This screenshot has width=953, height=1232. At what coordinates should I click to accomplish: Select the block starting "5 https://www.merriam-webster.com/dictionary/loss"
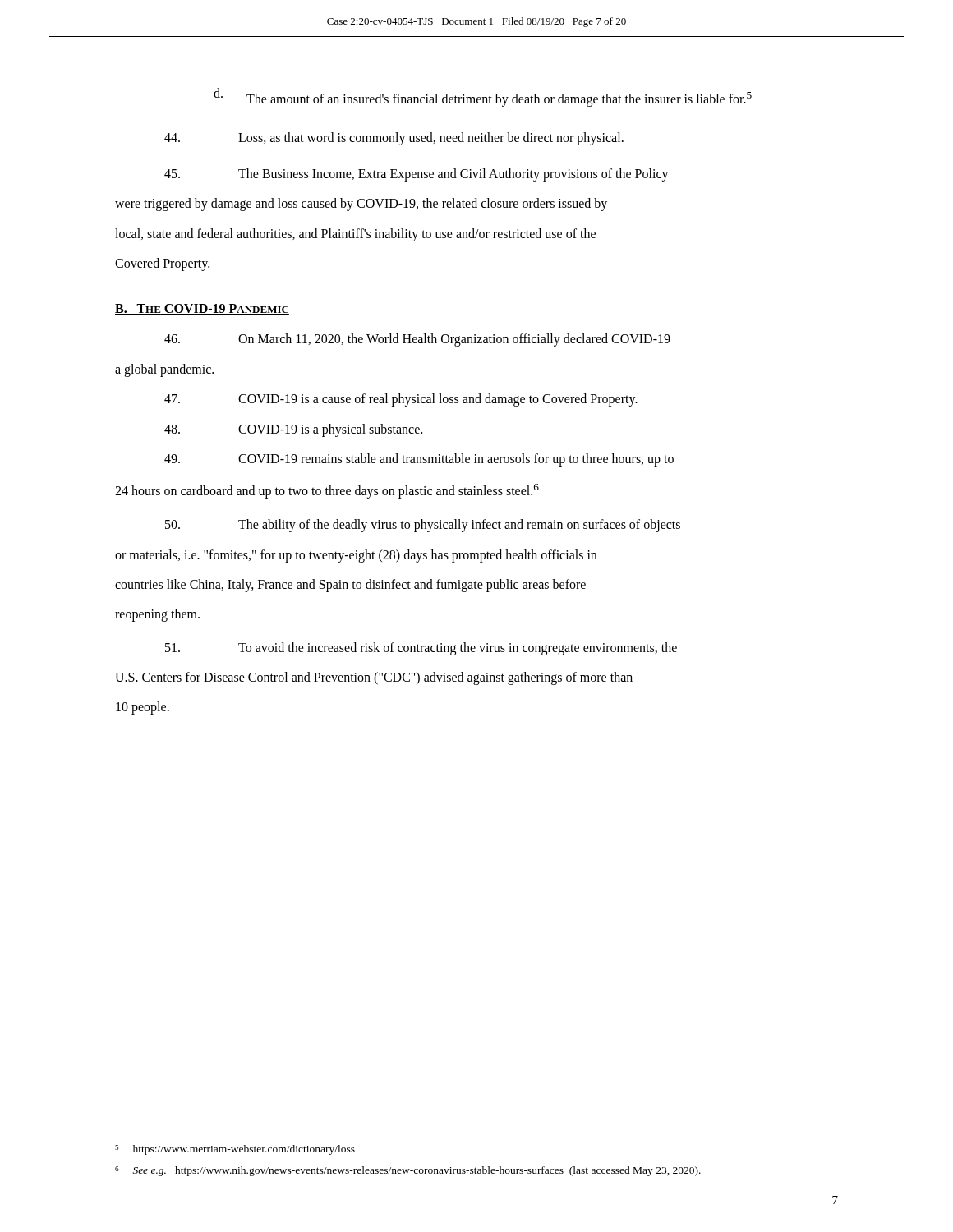point(235,1150)
